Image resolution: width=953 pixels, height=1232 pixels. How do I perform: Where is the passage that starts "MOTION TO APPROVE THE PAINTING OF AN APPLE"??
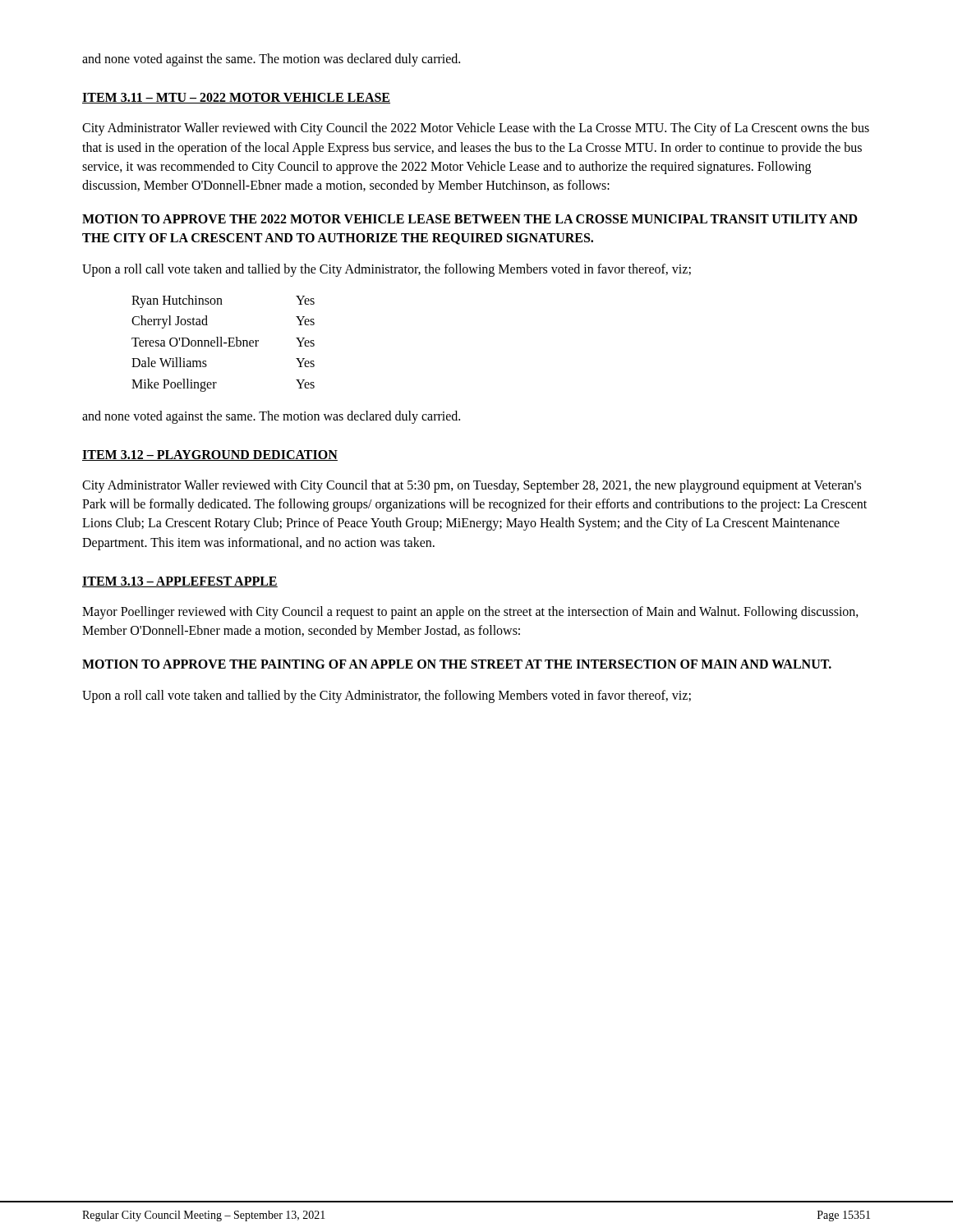476,664
